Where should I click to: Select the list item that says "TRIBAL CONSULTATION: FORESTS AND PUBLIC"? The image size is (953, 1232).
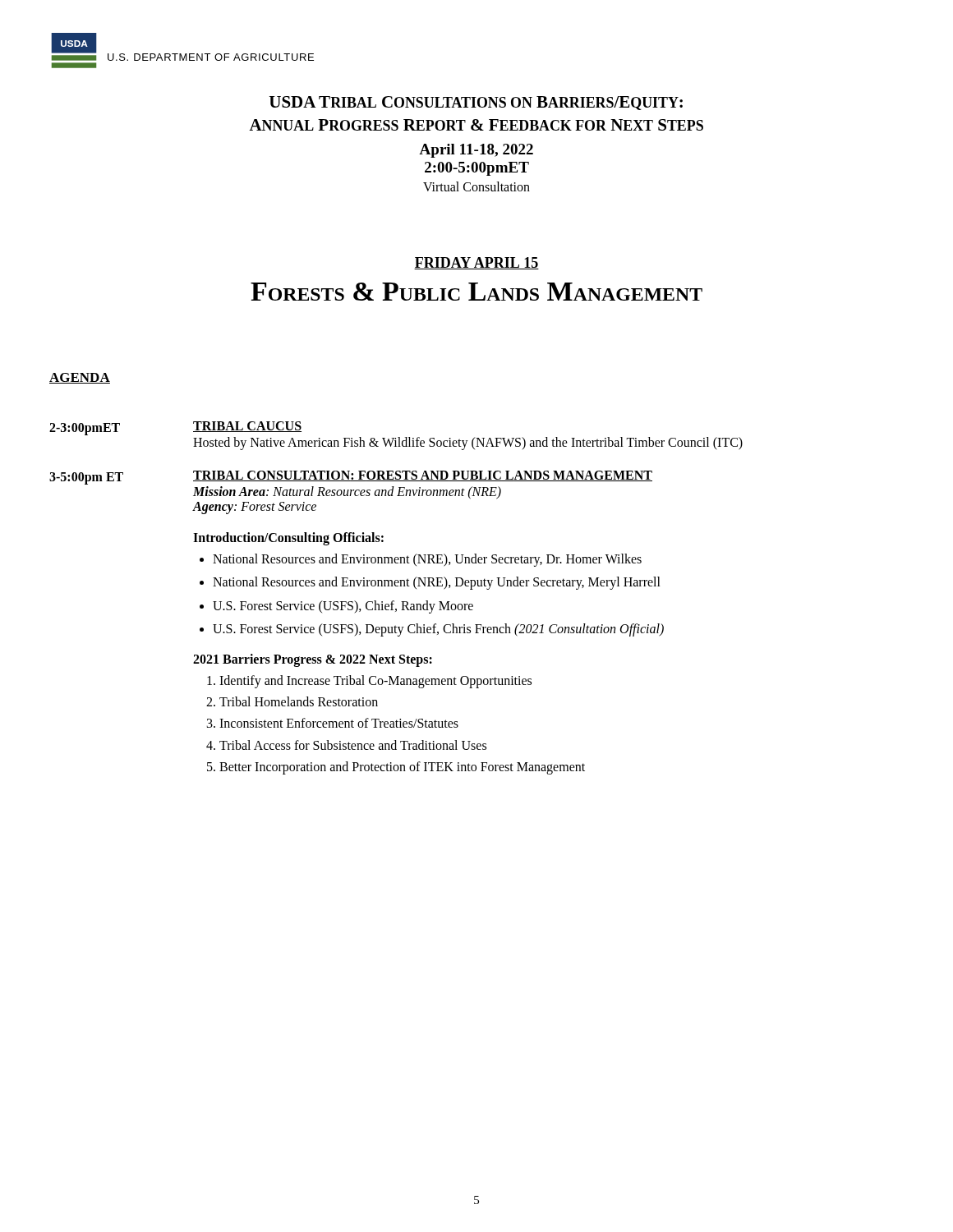pyautogui.click(x=548, y=622)
